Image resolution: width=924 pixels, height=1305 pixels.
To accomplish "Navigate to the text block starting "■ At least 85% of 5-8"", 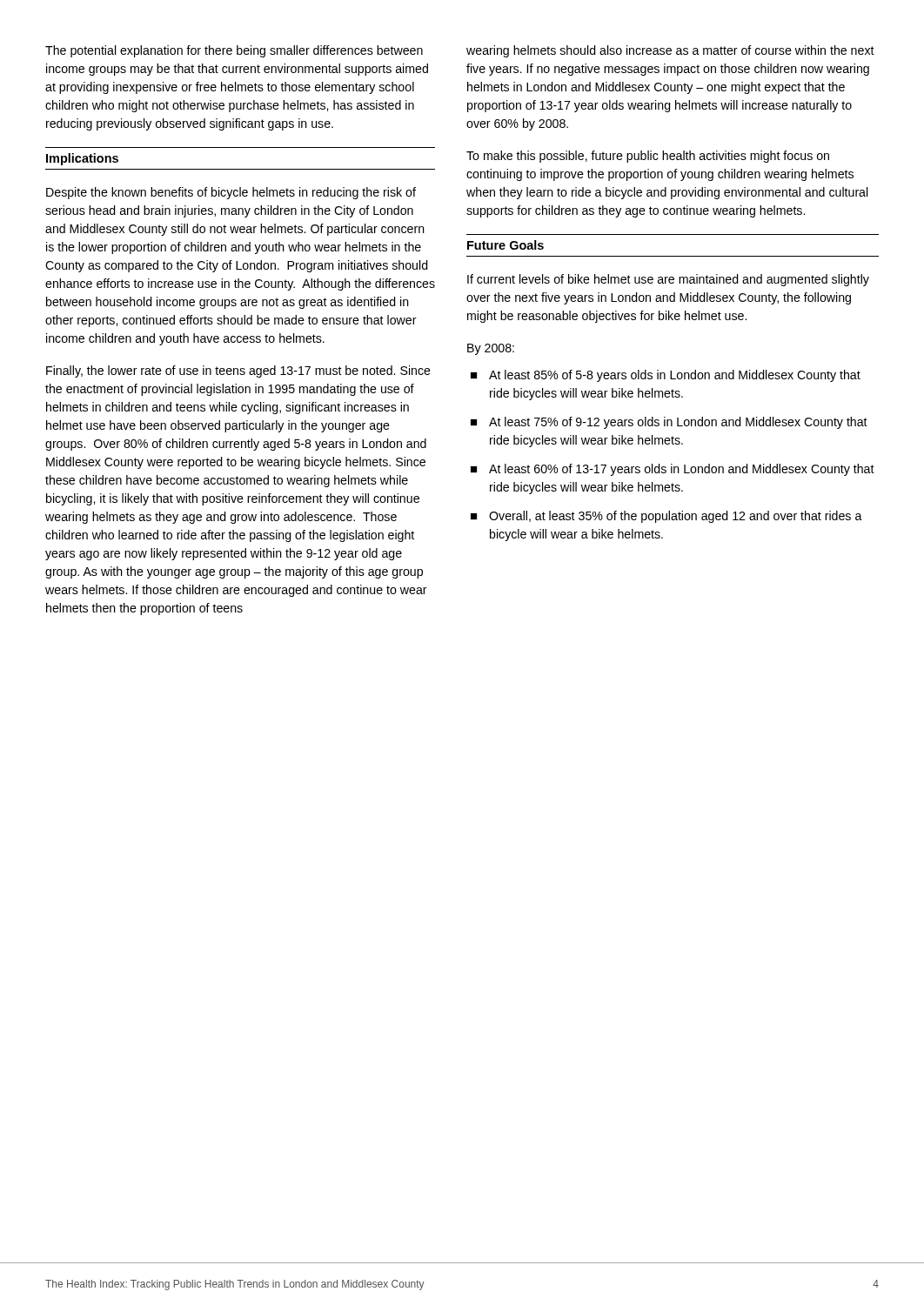I will coord(674,385).
